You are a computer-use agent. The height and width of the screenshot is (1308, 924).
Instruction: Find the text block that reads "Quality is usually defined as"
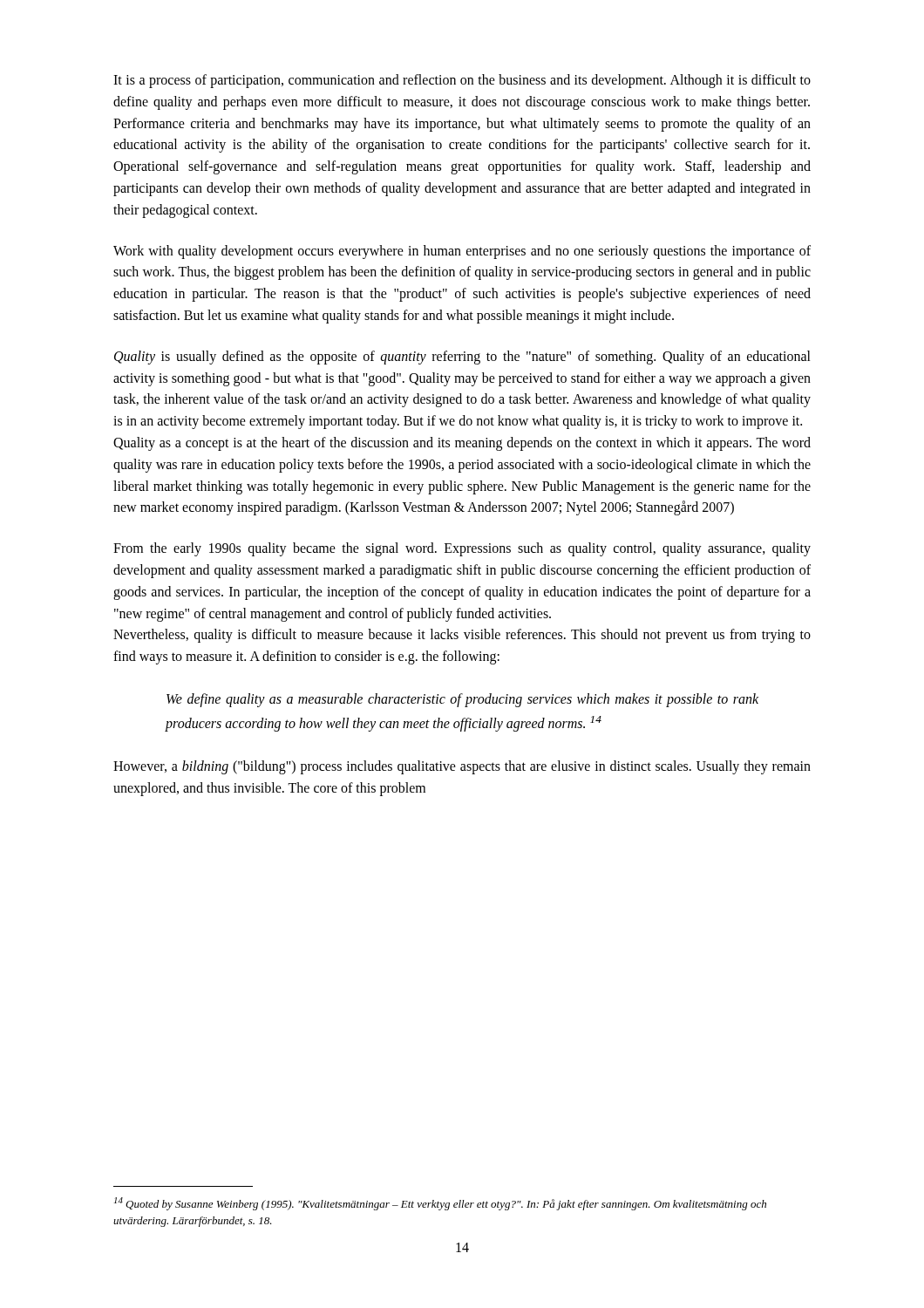pyautogui.click(x=462, y=432)
